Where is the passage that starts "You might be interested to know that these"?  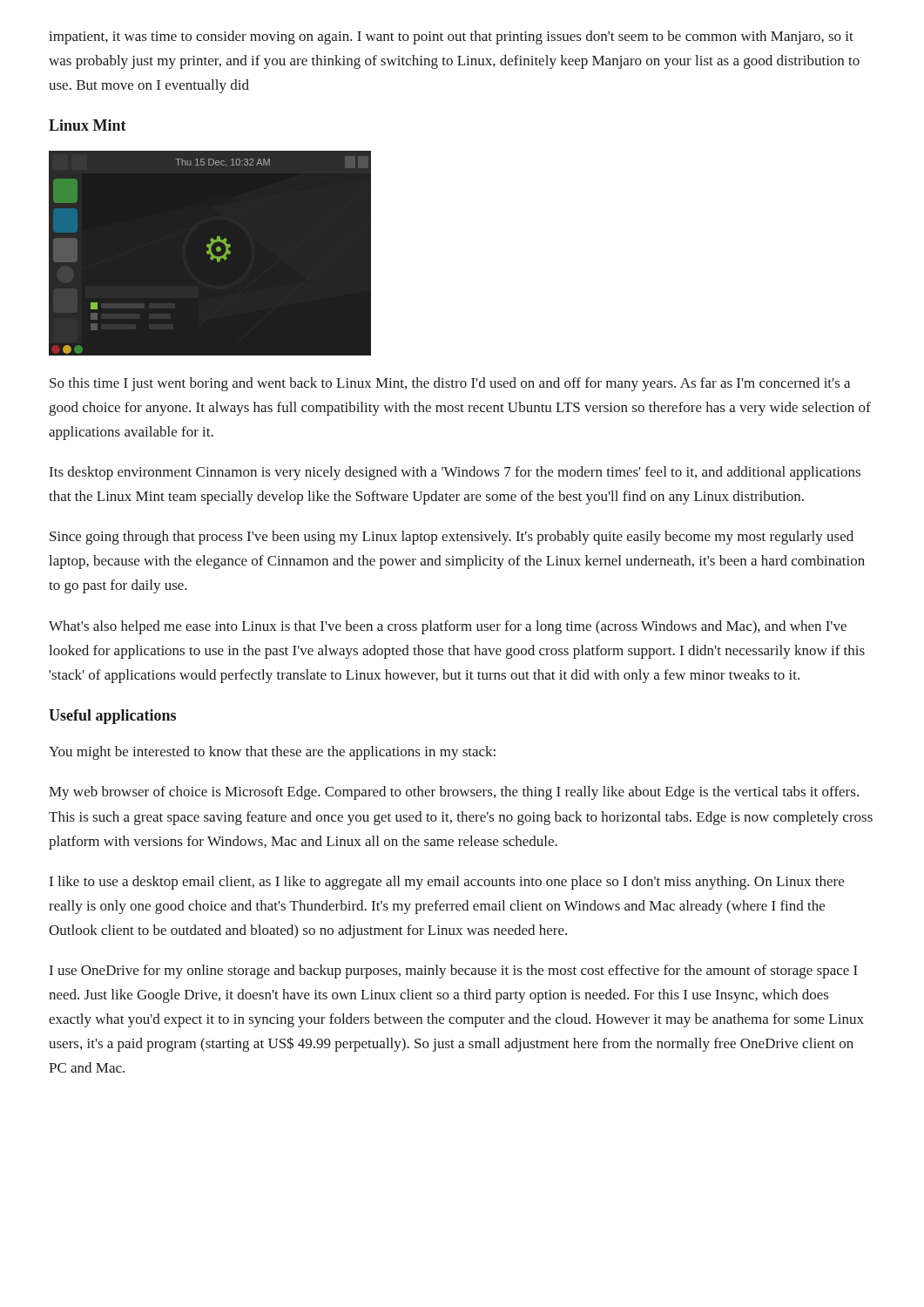point(273,752)
